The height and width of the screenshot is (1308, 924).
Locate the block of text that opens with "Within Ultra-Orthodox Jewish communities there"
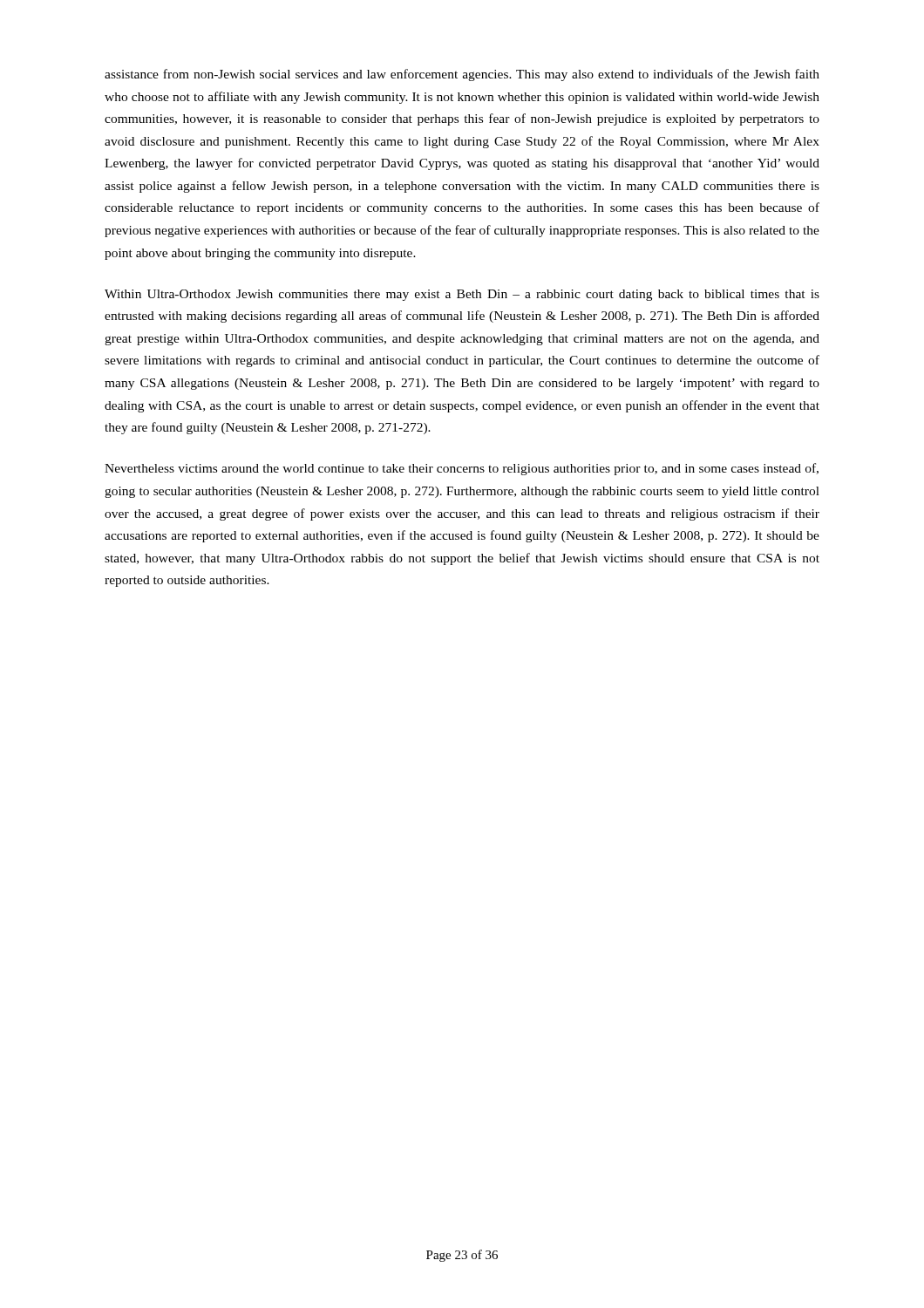462,360
